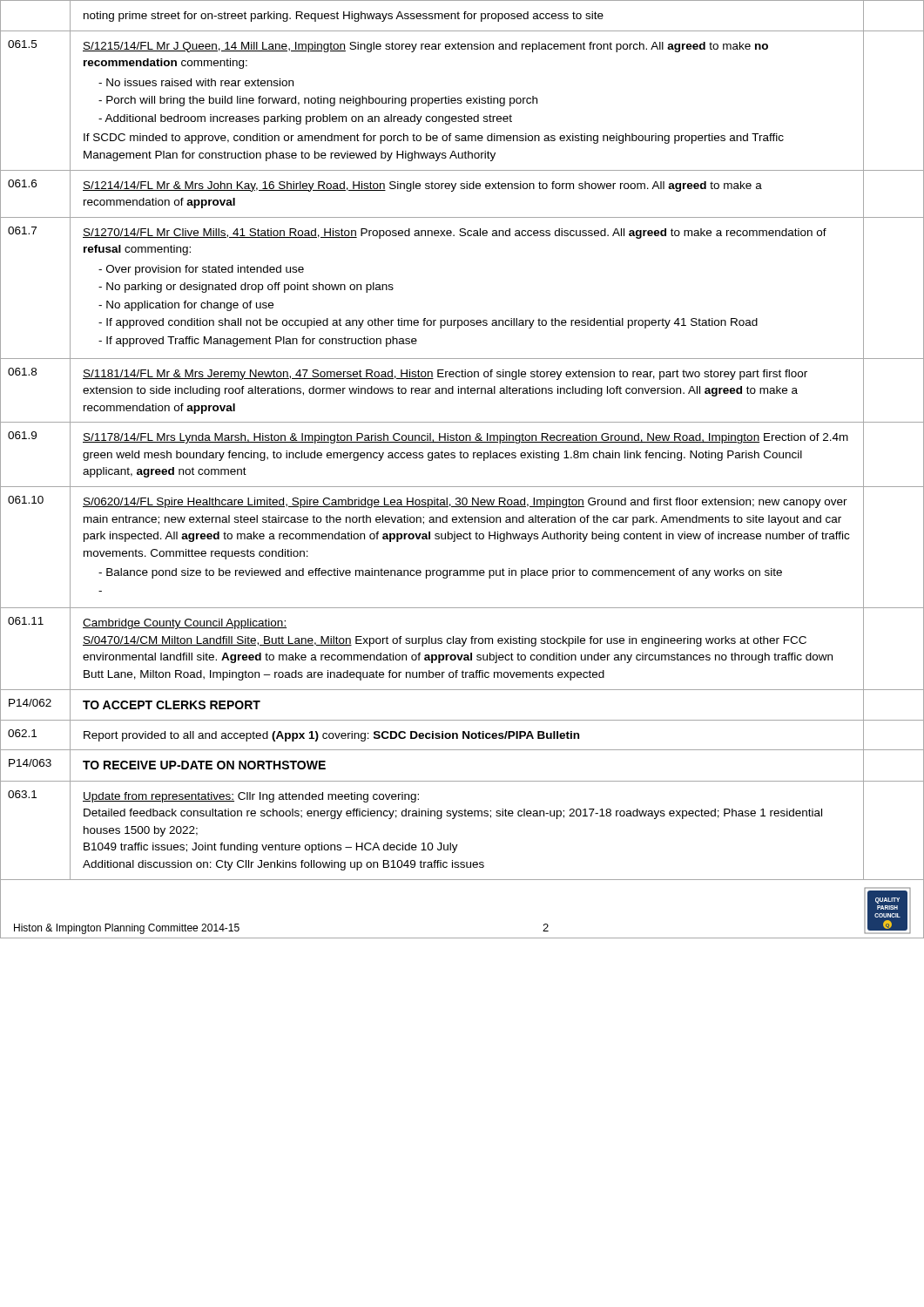The height and width of the screenshot is (1307, 924).
Task: Find the block on this page that starts "noting prime street for on-street parking. Request"
Action: (462, 15)
